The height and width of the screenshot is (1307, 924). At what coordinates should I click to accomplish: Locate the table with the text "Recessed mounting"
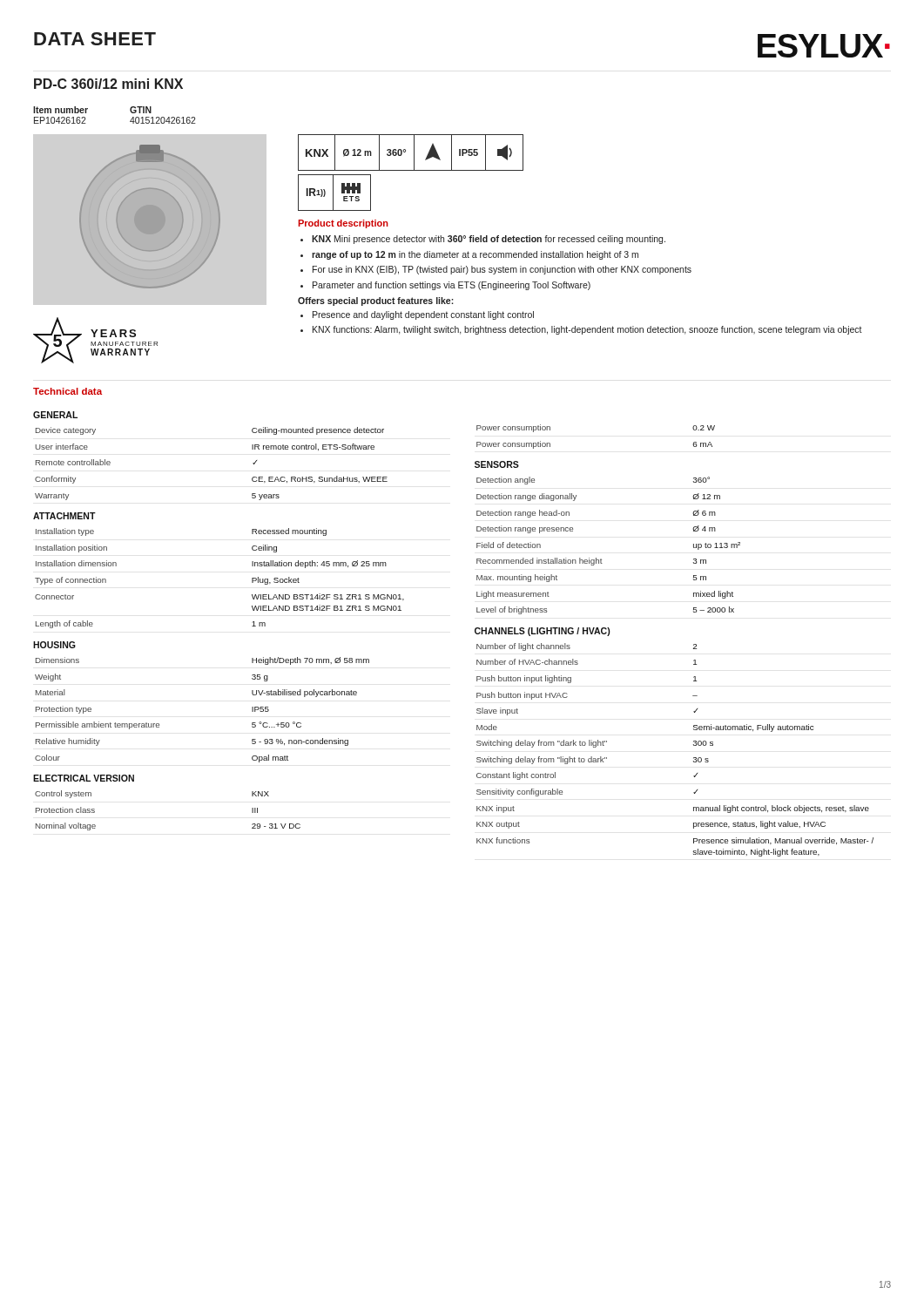click(241, 571)
